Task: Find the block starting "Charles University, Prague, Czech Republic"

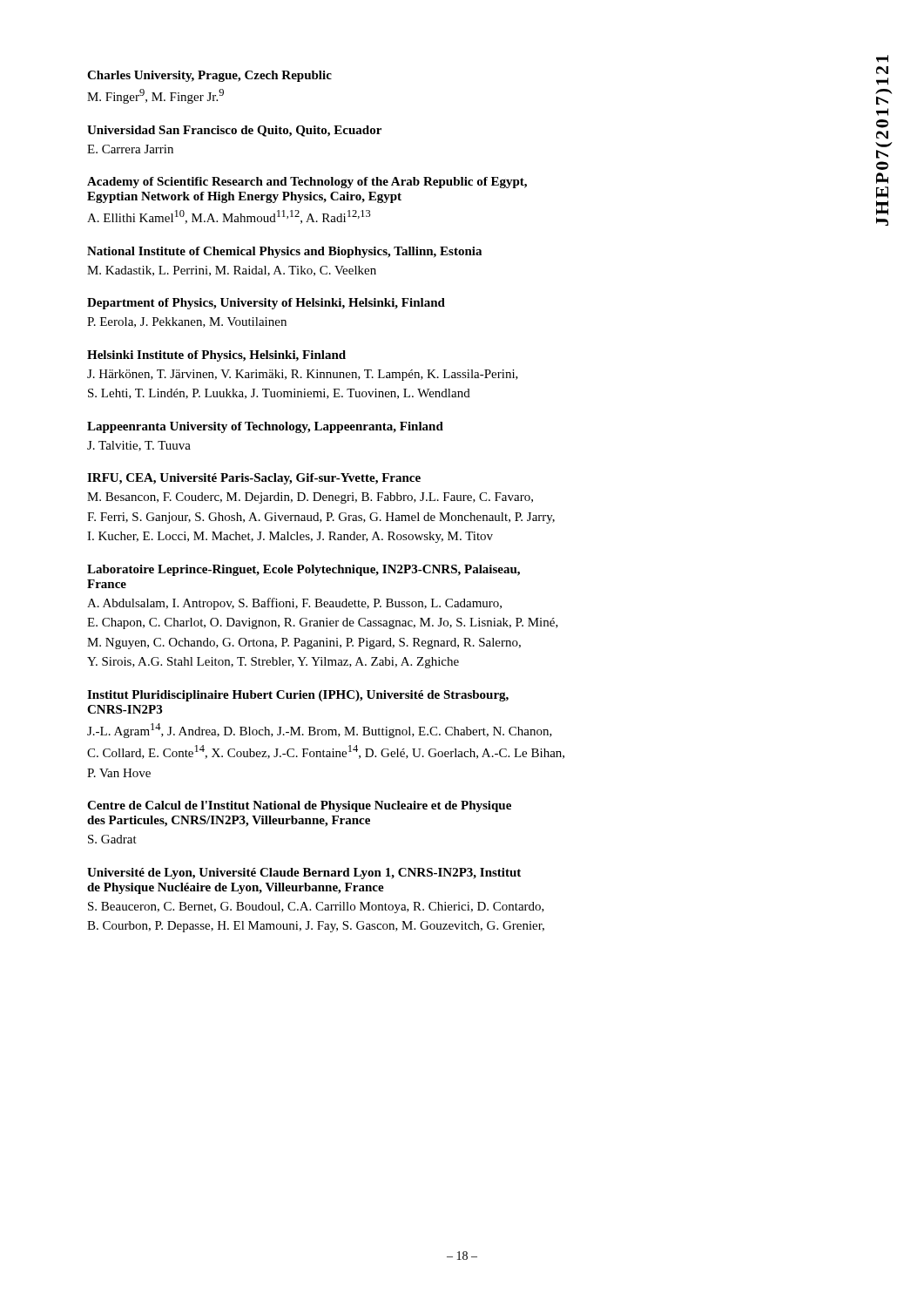Action: tap(209, 75)
